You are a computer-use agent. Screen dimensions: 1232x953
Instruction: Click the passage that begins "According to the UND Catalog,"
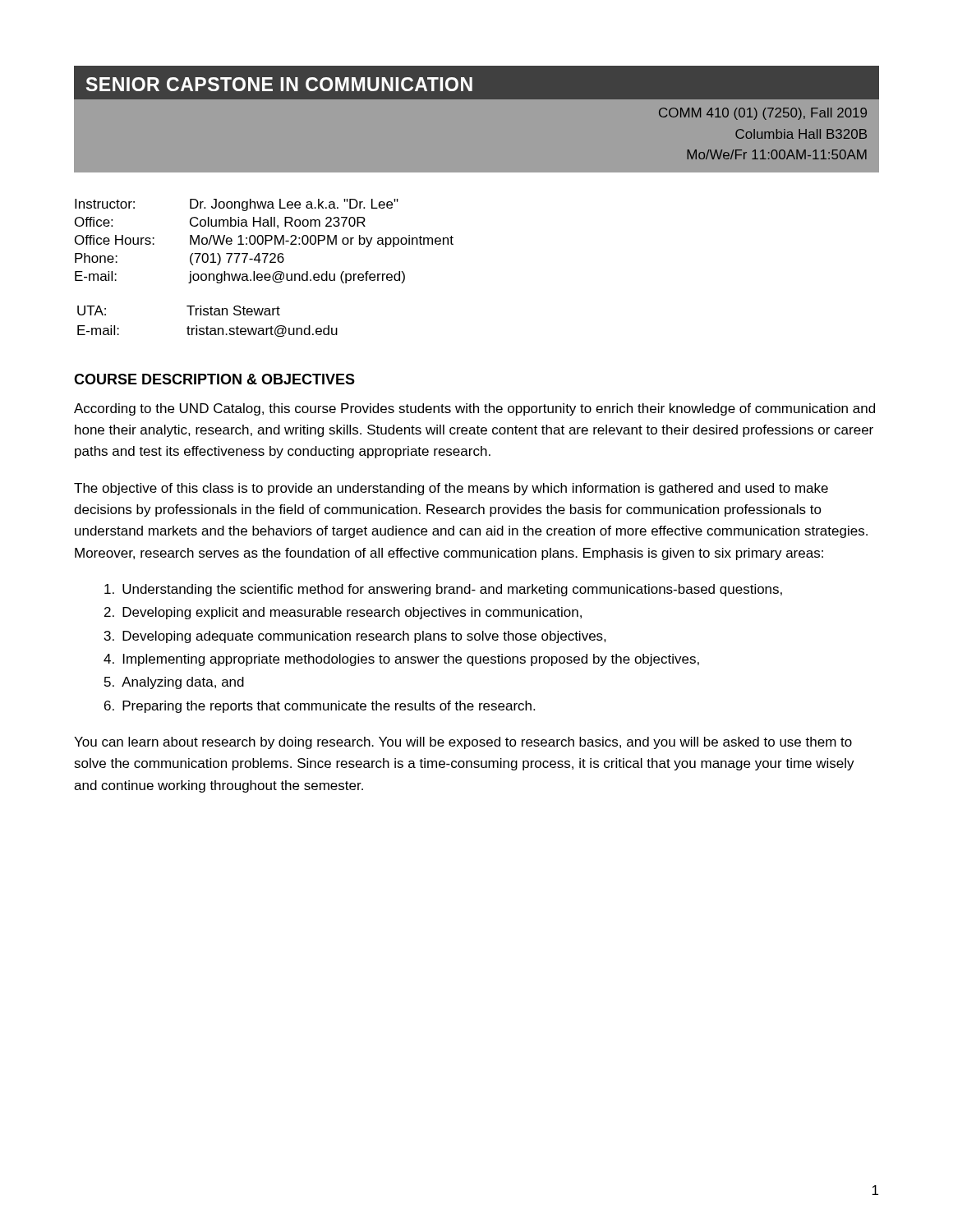tap(475, 430)
